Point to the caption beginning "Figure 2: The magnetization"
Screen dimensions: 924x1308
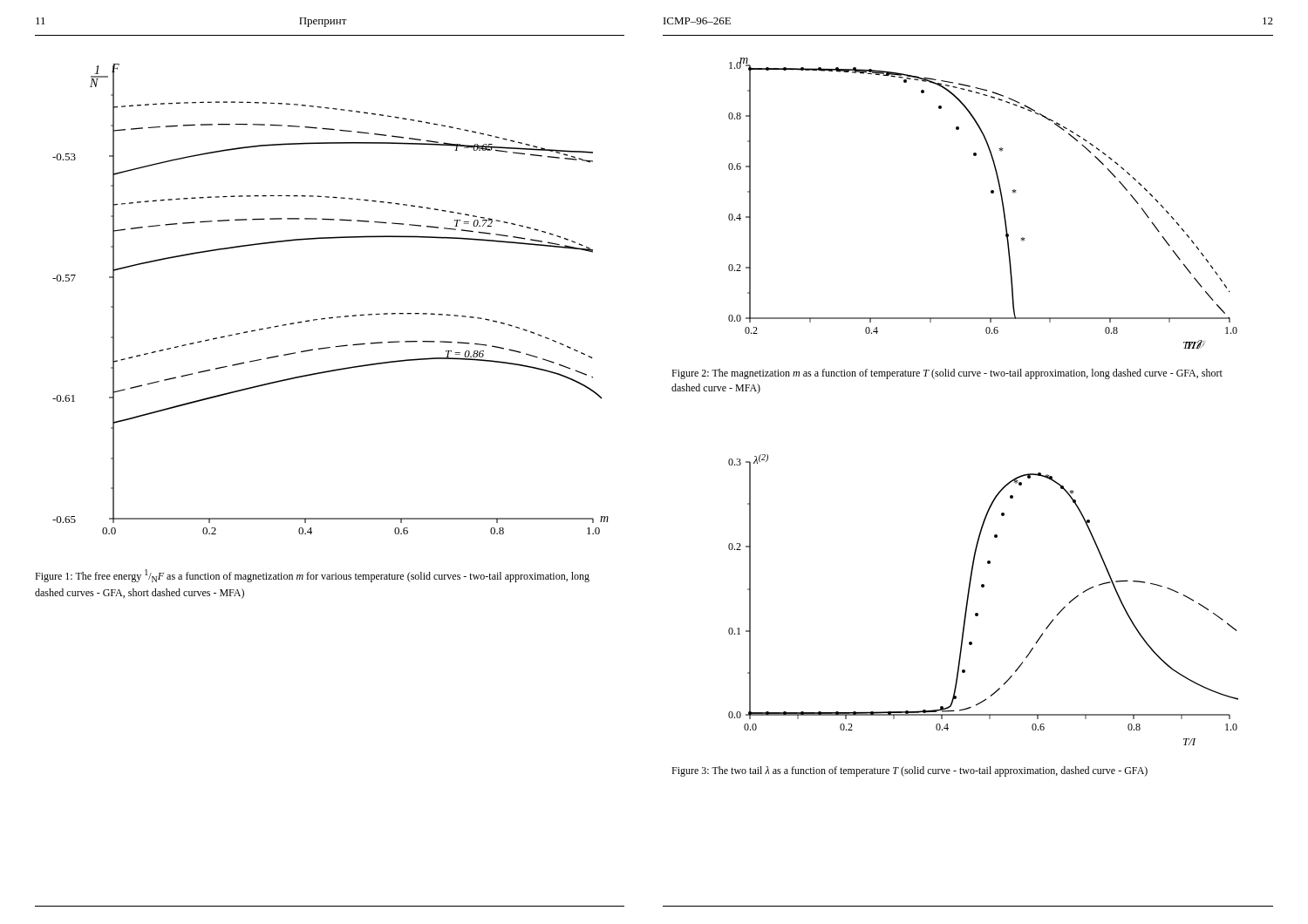(x=947, y=380)
